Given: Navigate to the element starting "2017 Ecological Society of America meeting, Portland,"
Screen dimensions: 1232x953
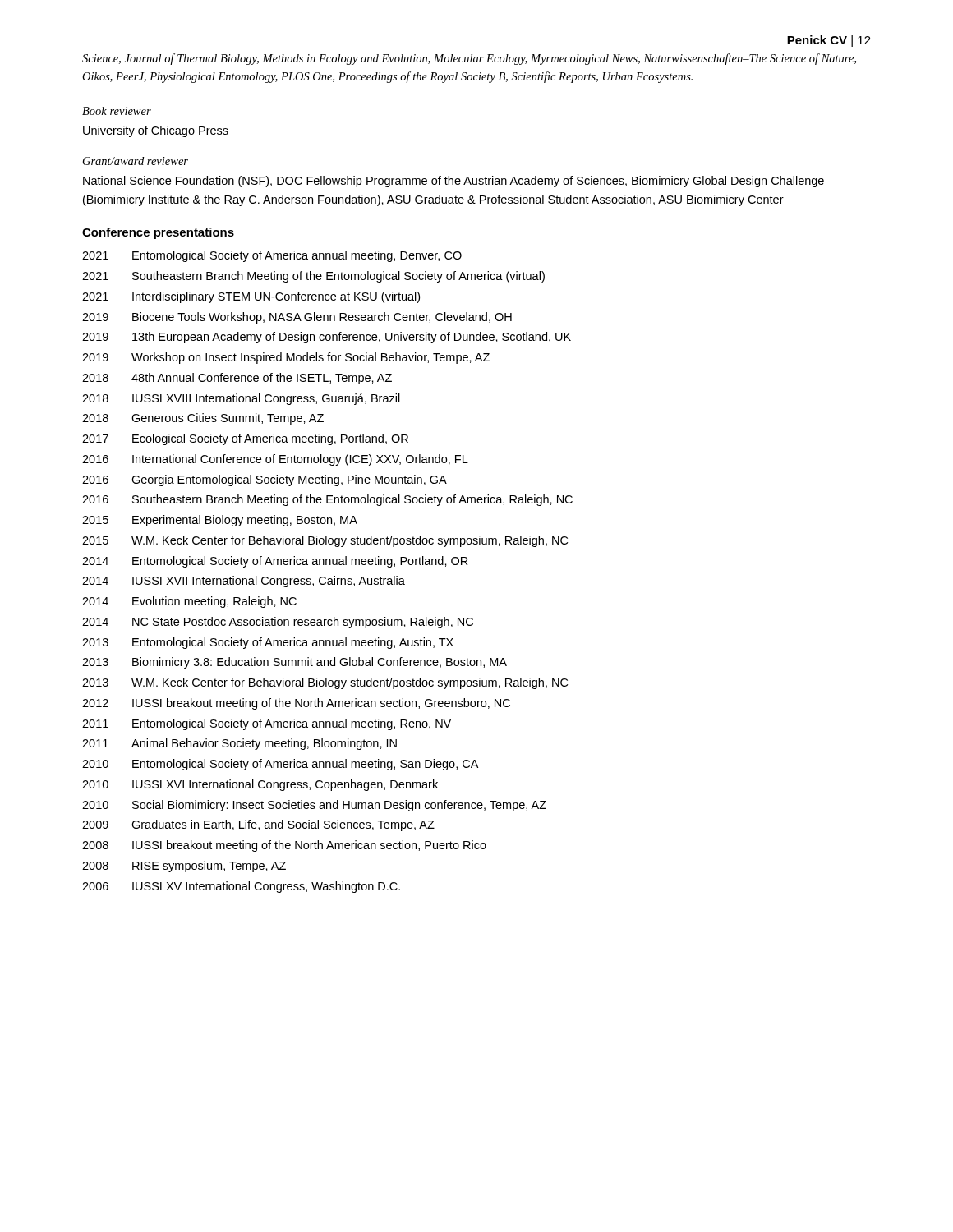Looking at the screenshot, I should click(245, 439).
